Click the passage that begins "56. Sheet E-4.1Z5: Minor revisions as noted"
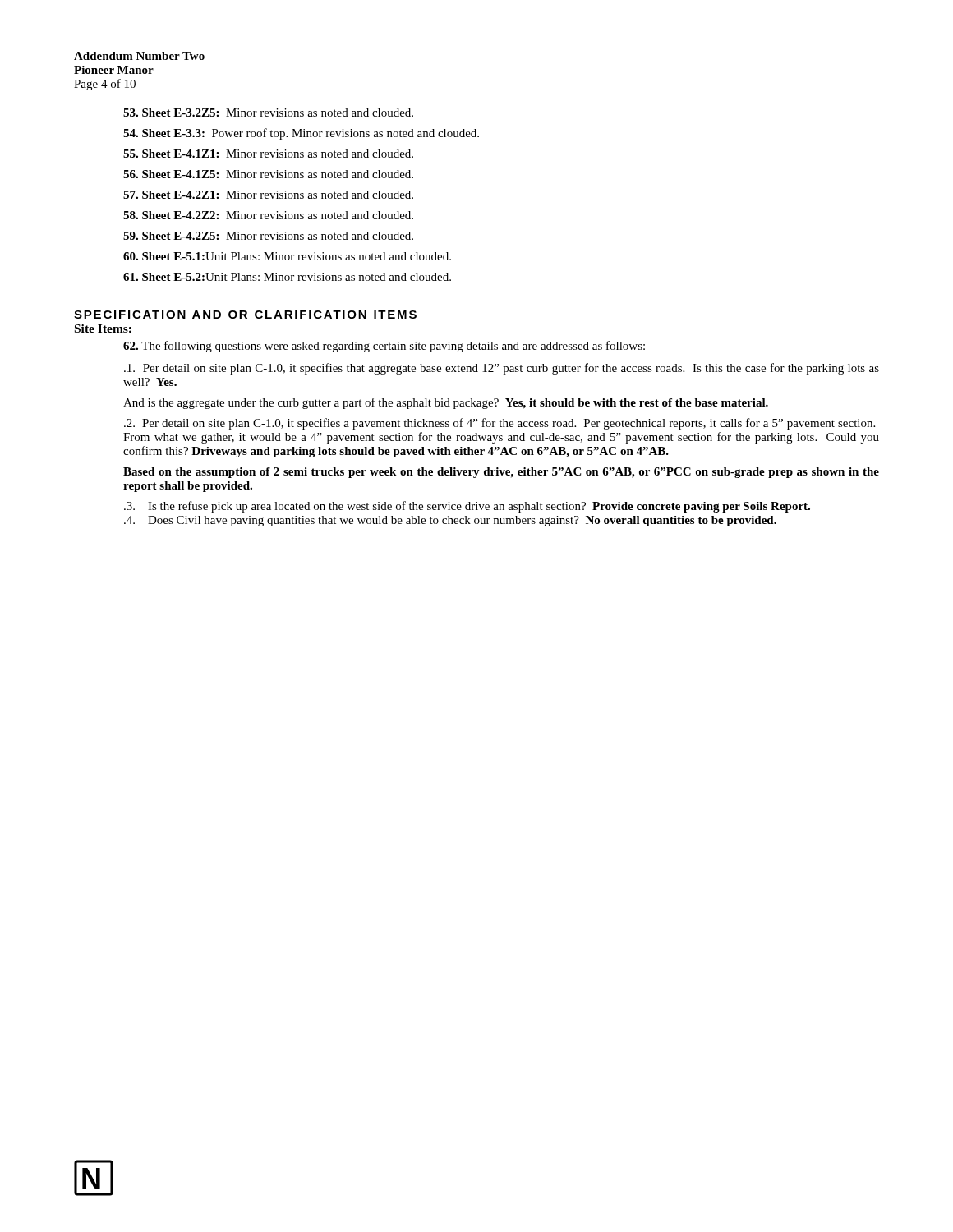Image resolution: width=953 pixels, height=1232 pixels. [x=269, y=174]
